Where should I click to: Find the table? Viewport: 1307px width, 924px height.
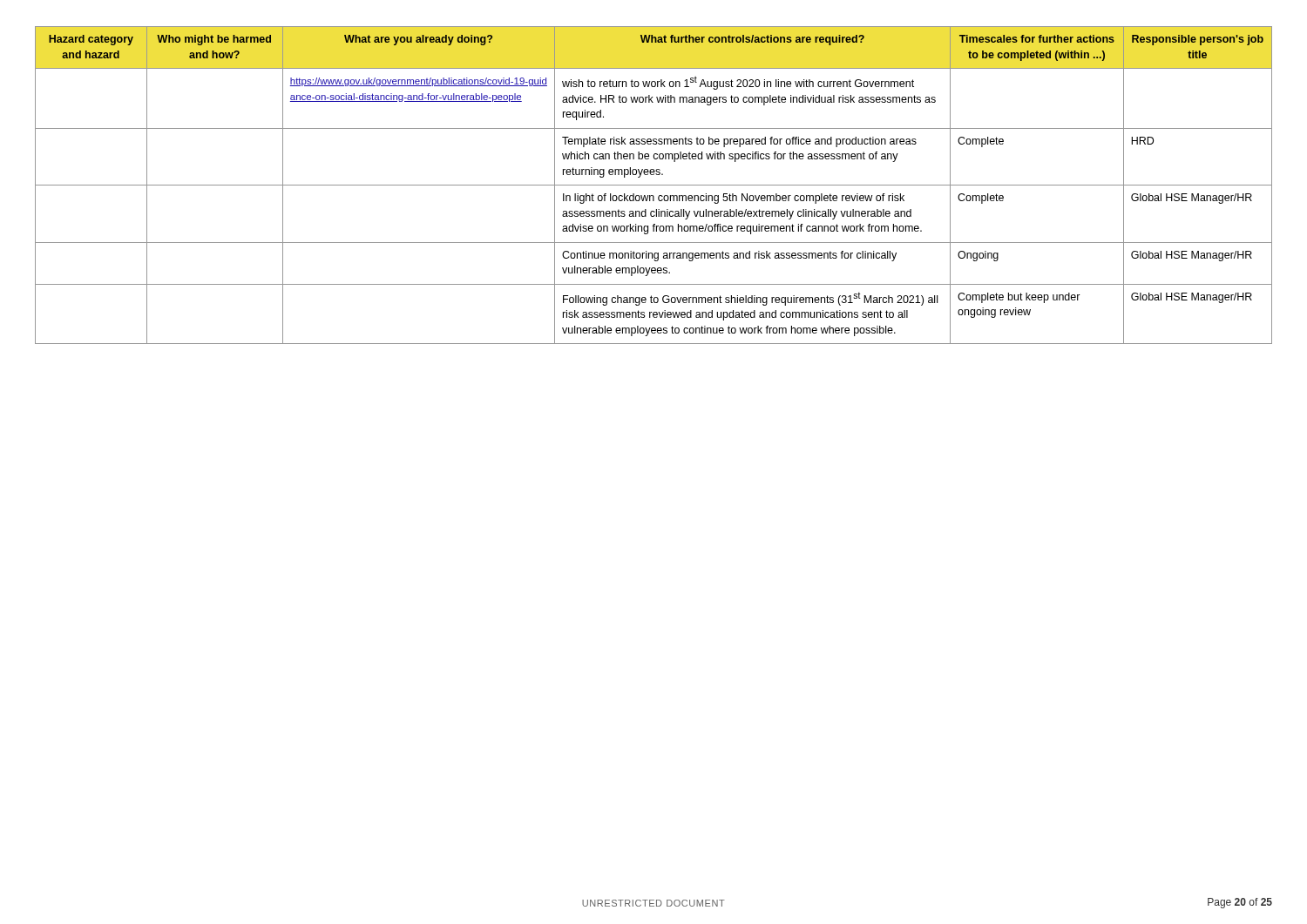(x=654, y=185)
